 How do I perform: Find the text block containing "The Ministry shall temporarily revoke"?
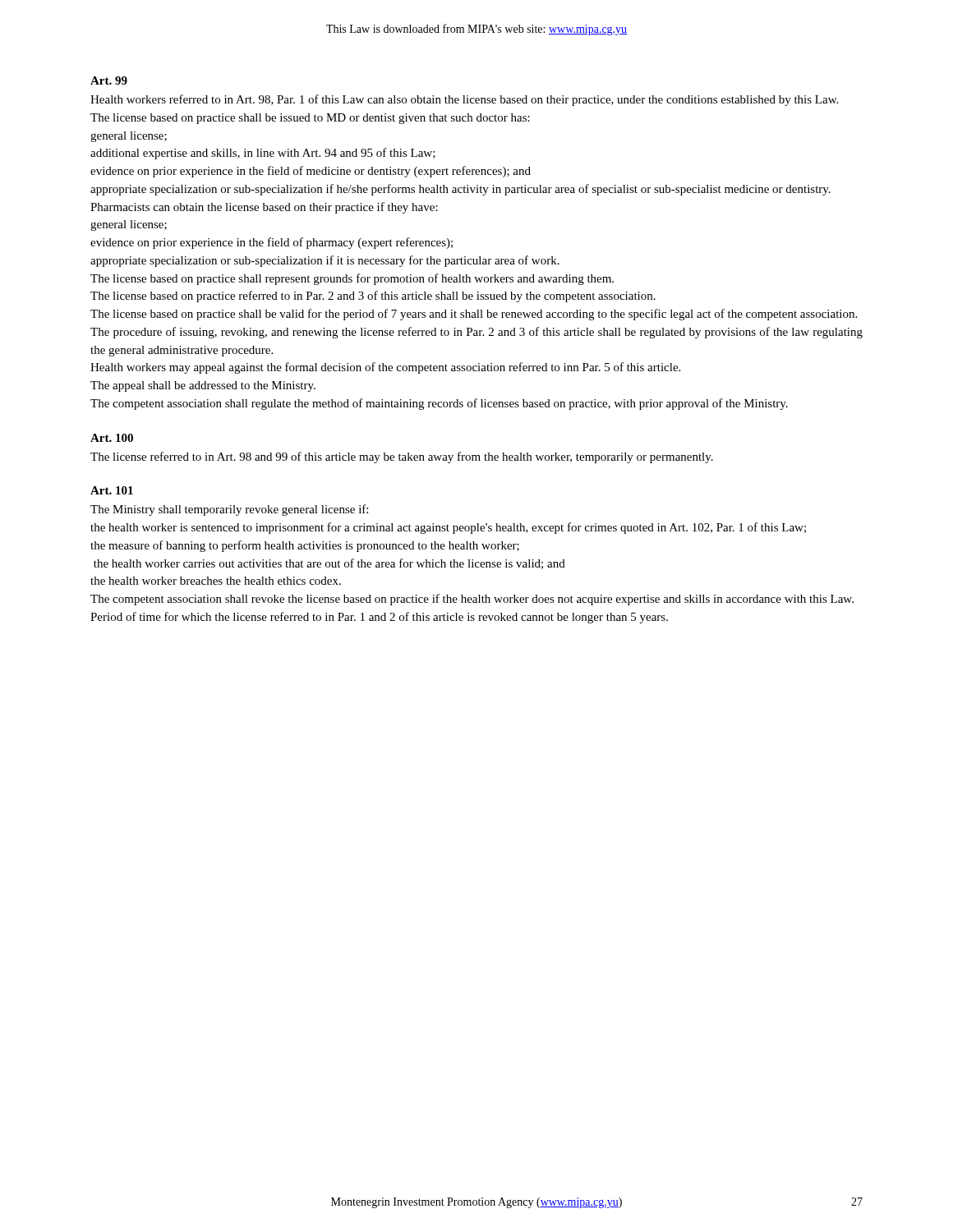(476, 564)
